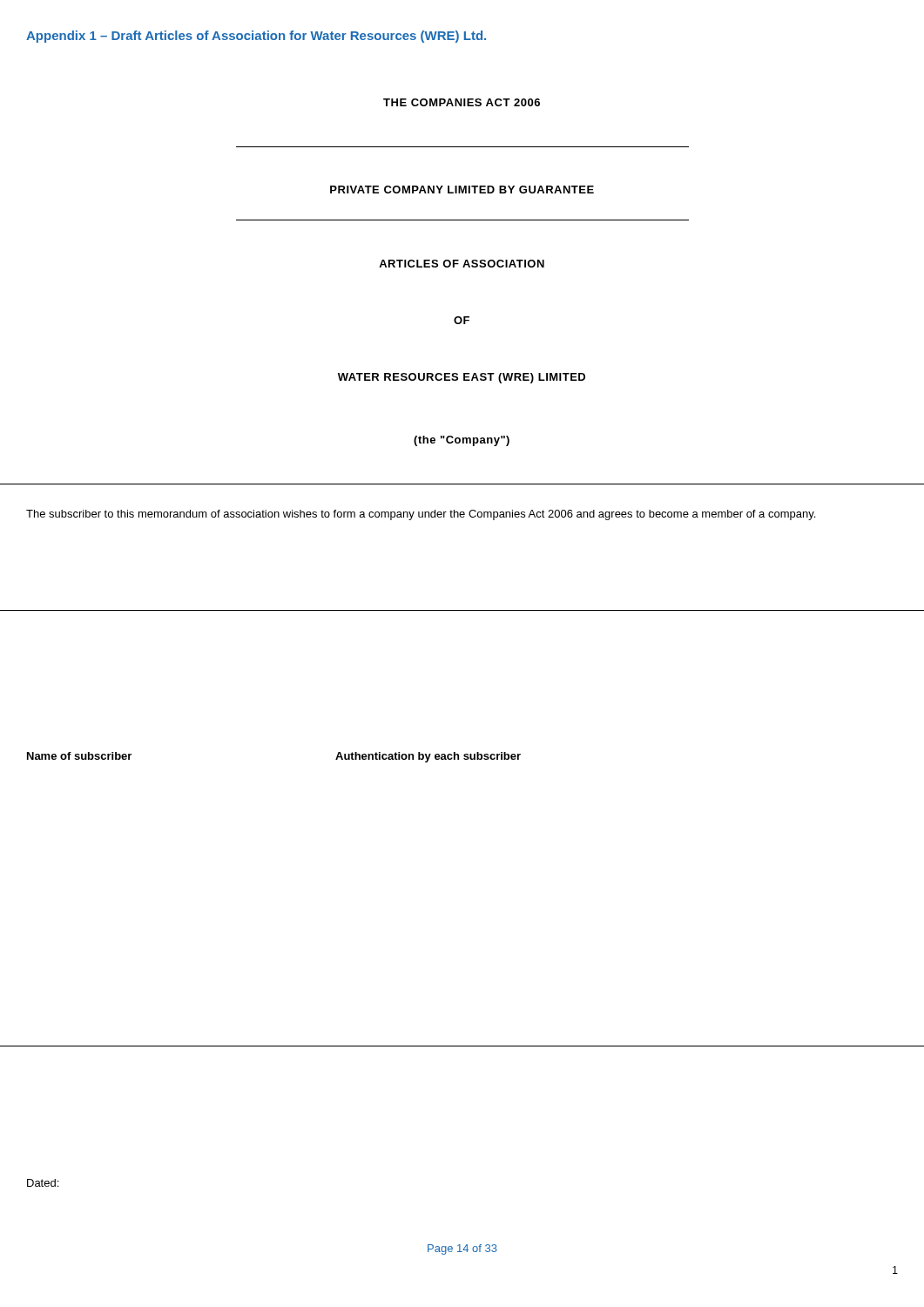Point to the region starting "(the "Company")"
The image size is (924, 1307).
click(x=462, y=440)
